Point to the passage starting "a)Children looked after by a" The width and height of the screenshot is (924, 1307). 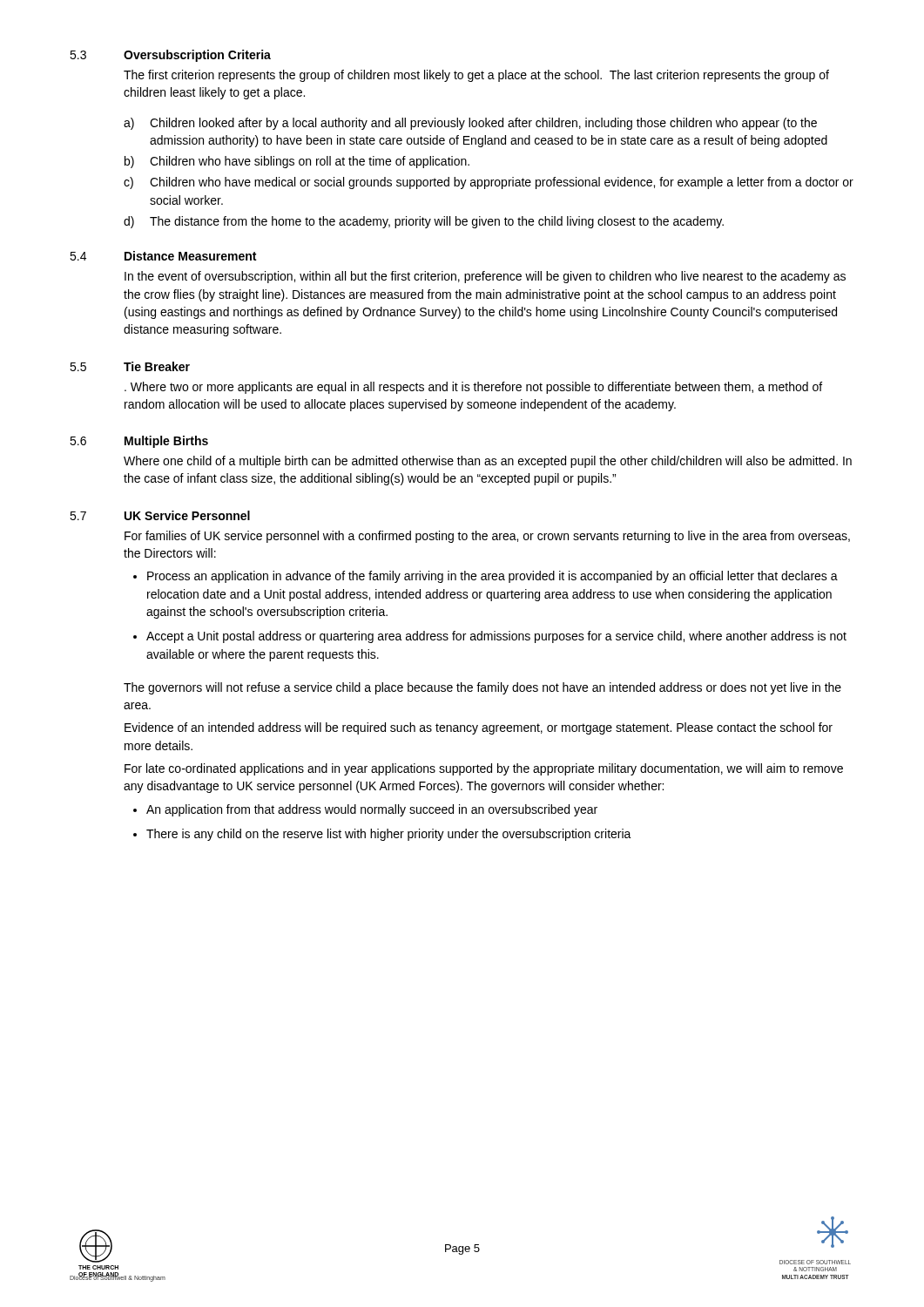489,131
